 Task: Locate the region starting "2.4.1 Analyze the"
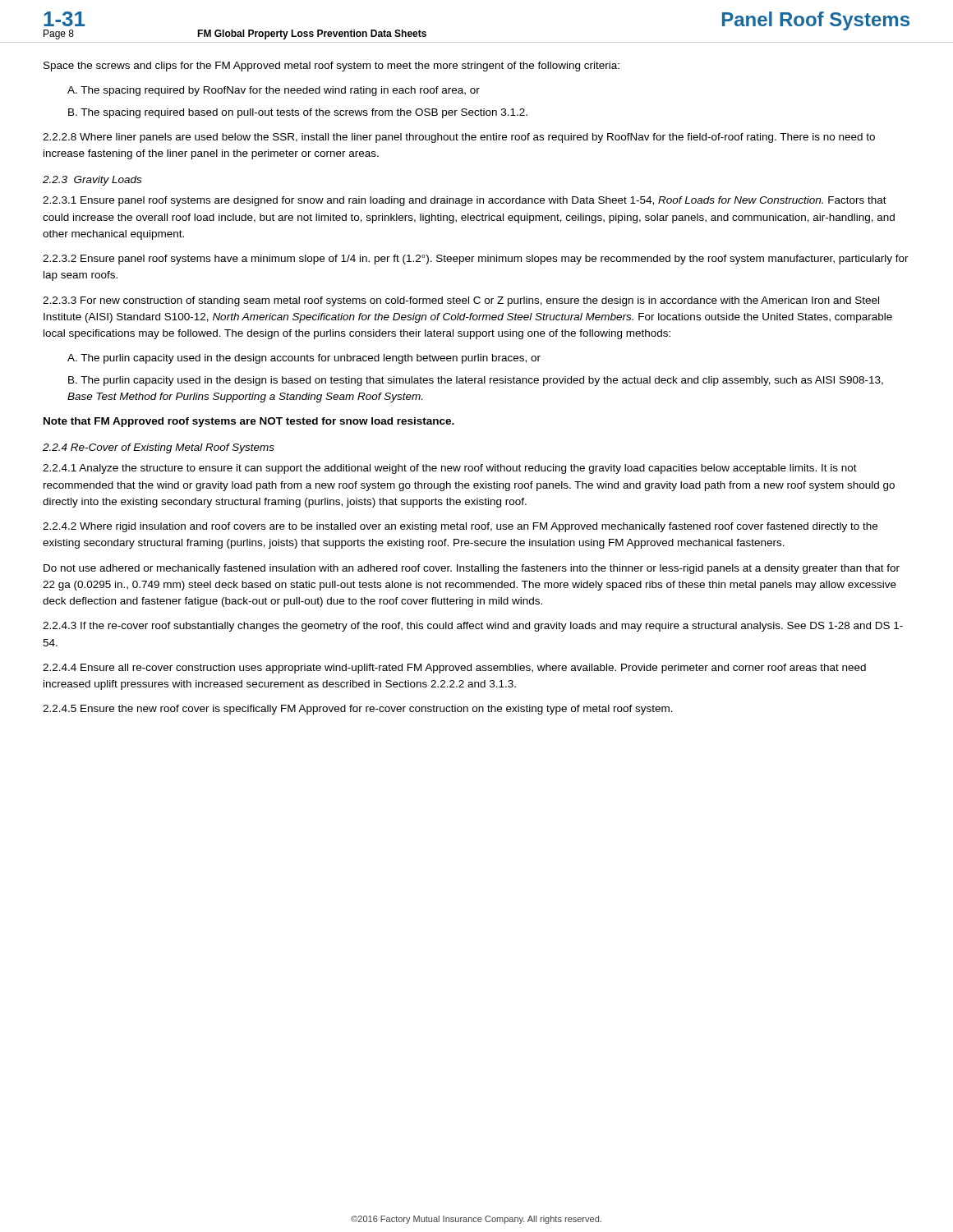coord(476,485)
